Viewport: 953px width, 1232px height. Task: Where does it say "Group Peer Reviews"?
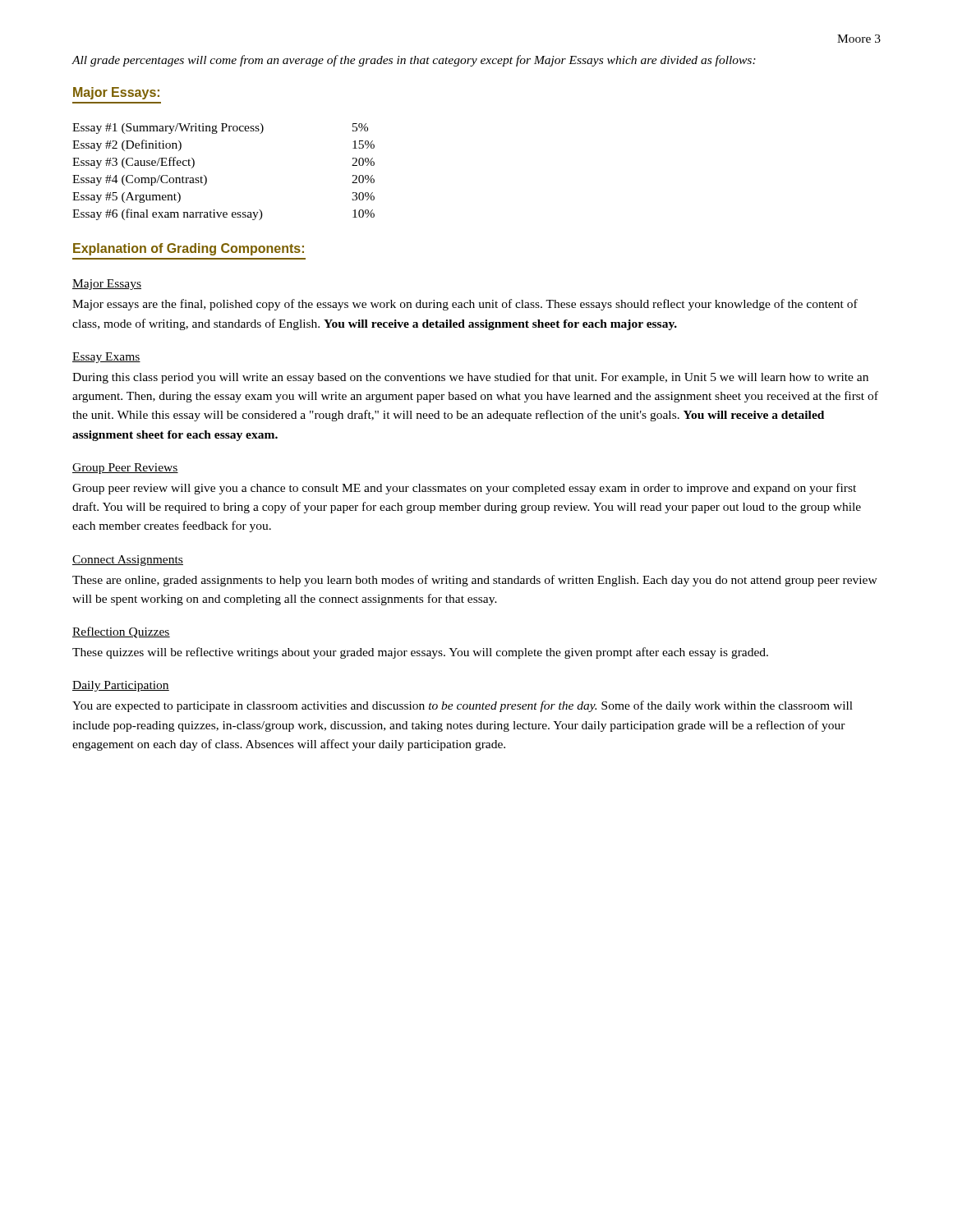point(125,467)
